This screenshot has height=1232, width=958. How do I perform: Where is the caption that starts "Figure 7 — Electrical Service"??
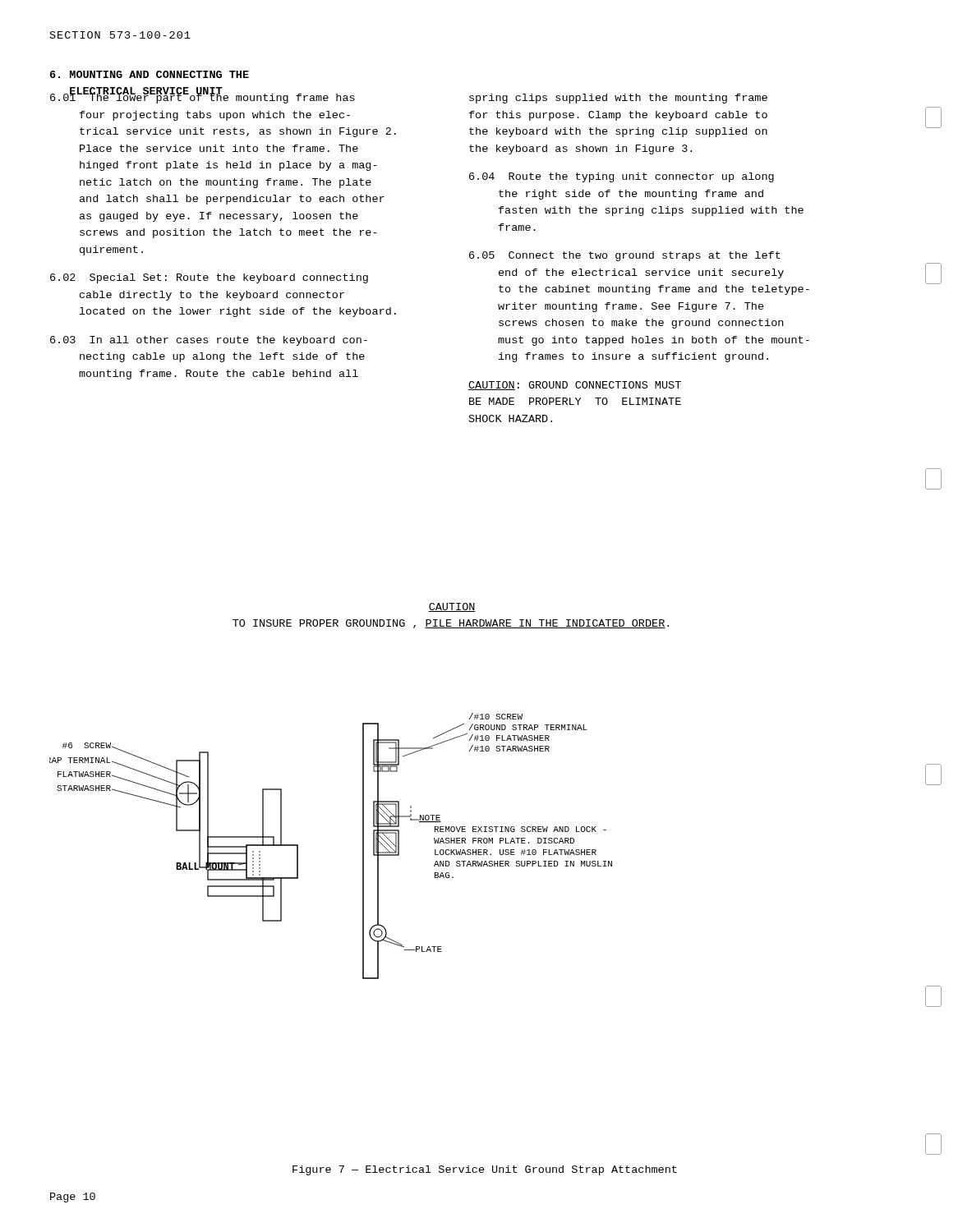point(485,1170)
